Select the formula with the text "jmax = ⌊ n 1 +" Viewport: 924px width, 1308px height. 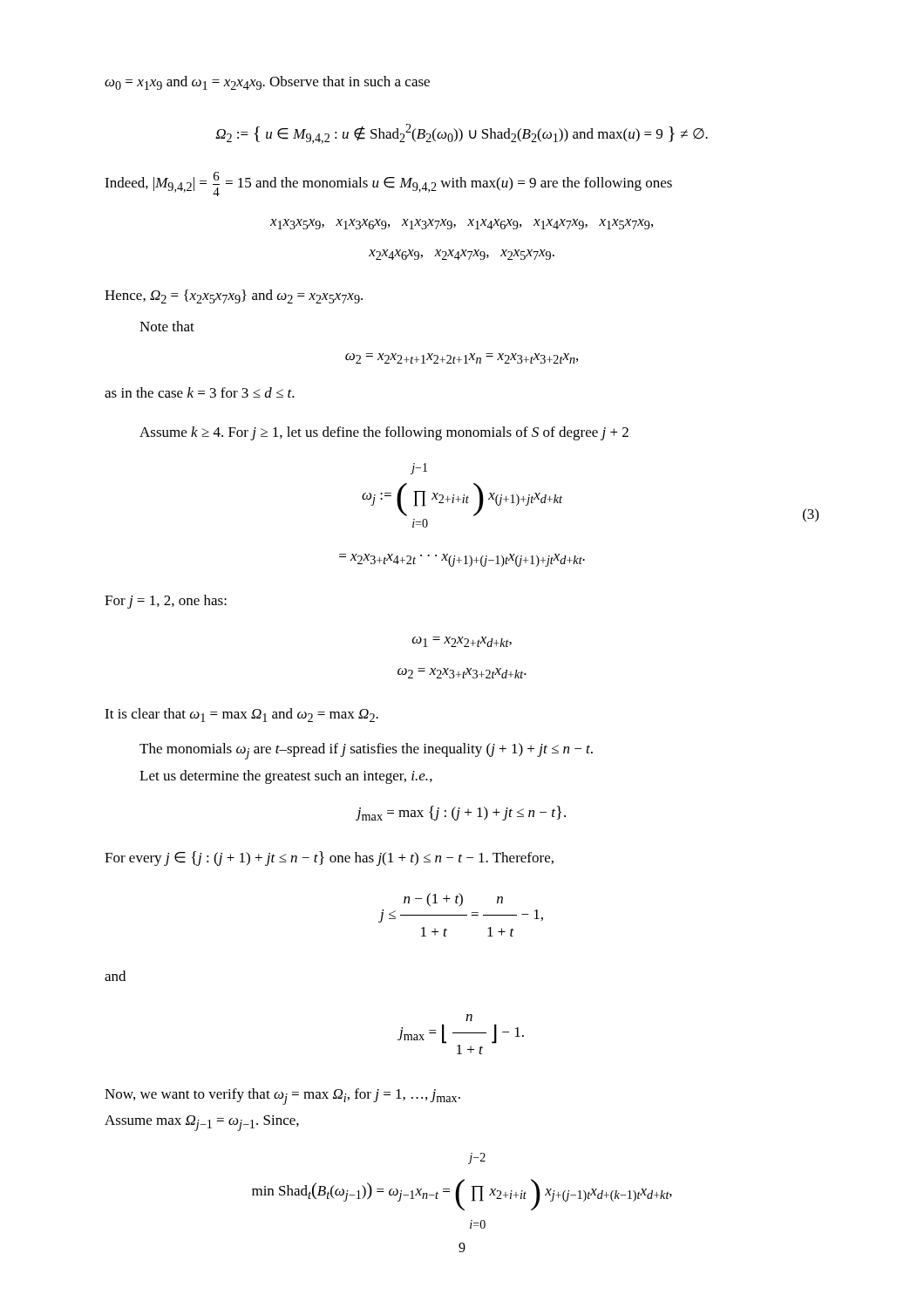point(462,1033)
